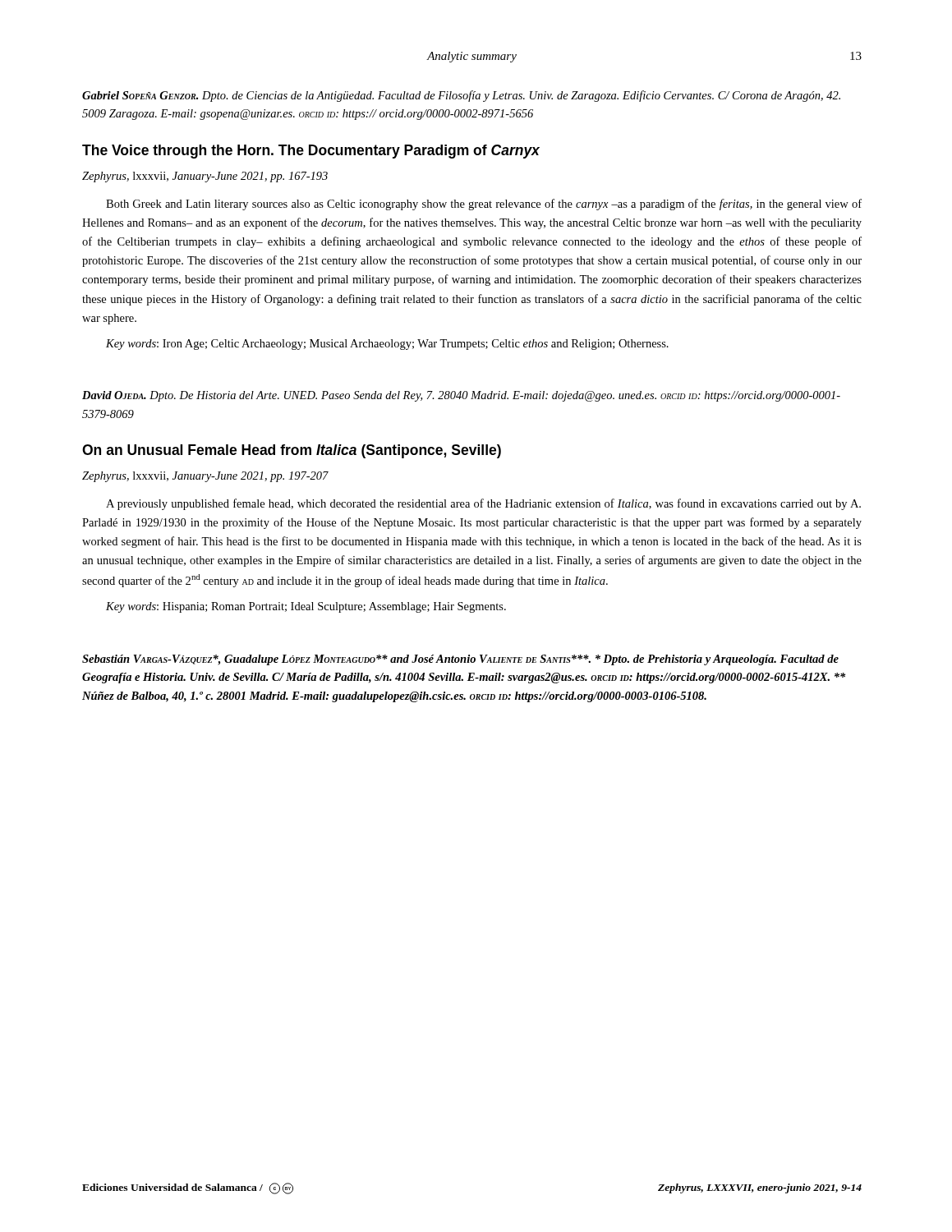This screenshot has width=952, height=1232.
Task: Locate the text starting "David Ojeda. Dpto. De Historia del"
Action: click(x=461, y=404)
